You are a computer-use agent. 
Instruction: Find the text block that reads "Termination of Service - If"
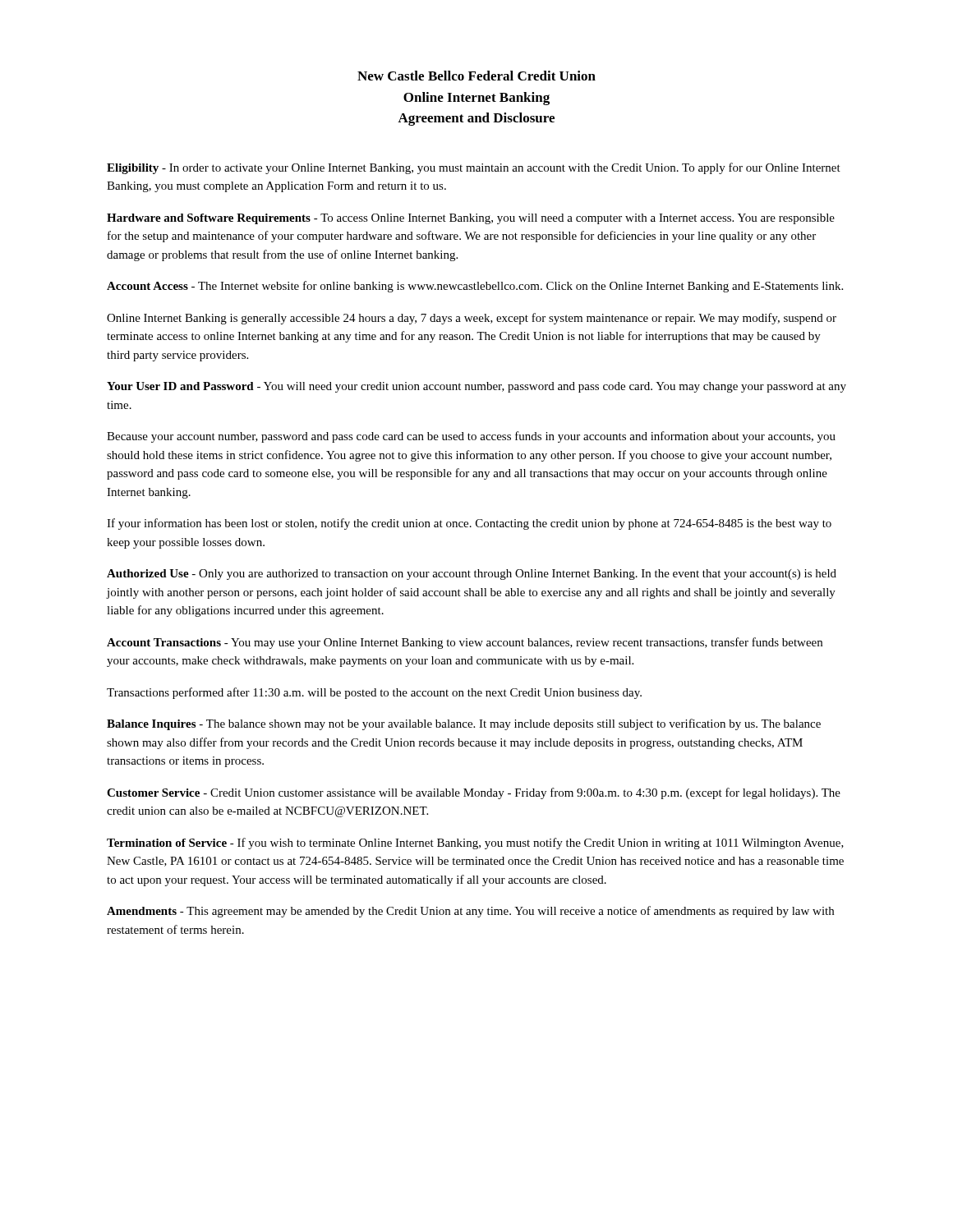[x=475, y=861]
